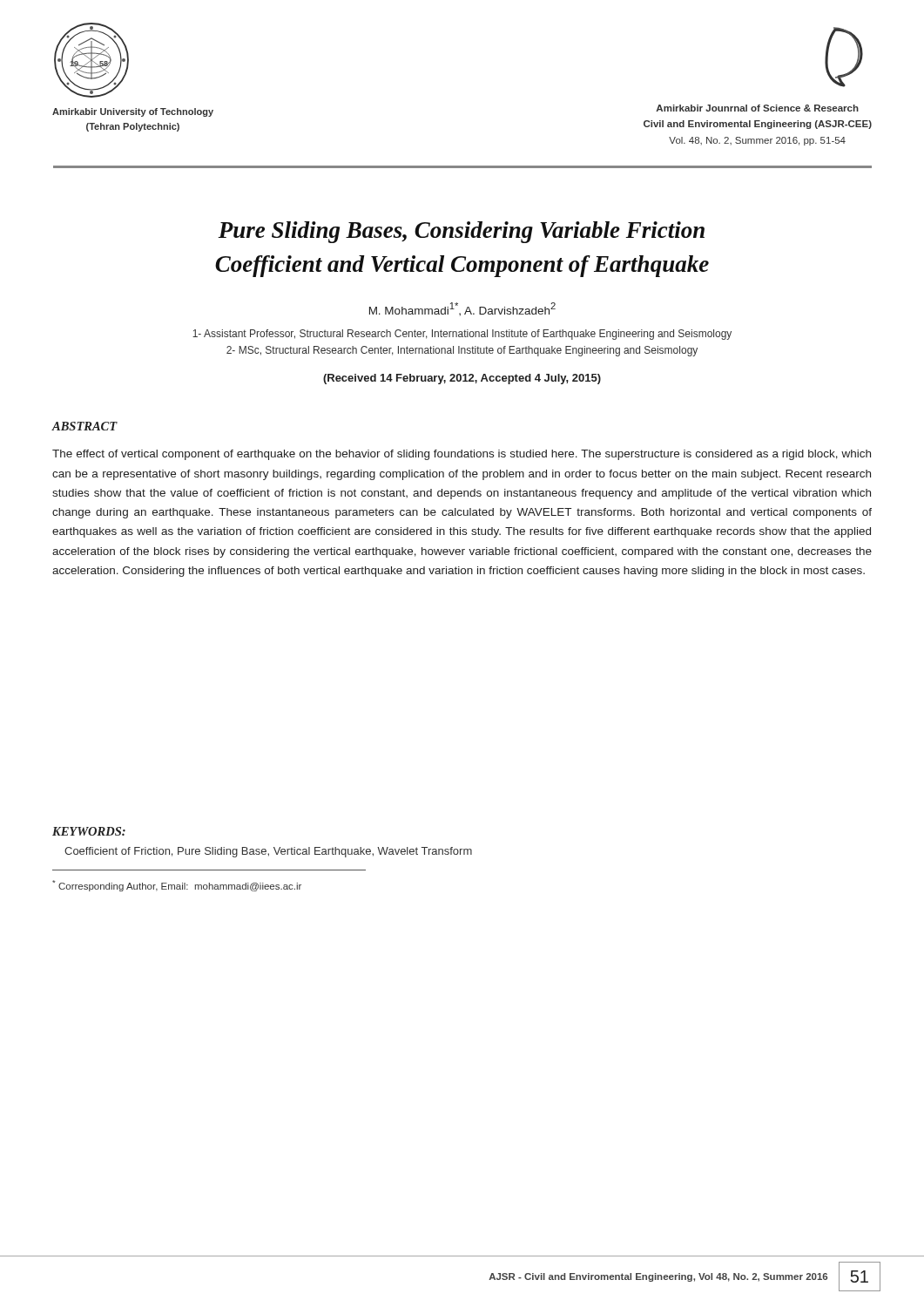Point to "M. Mohammadi1*, A. Darvishzadeh2"
This screenshot has width=924, height=1307.
coord(462,309)
